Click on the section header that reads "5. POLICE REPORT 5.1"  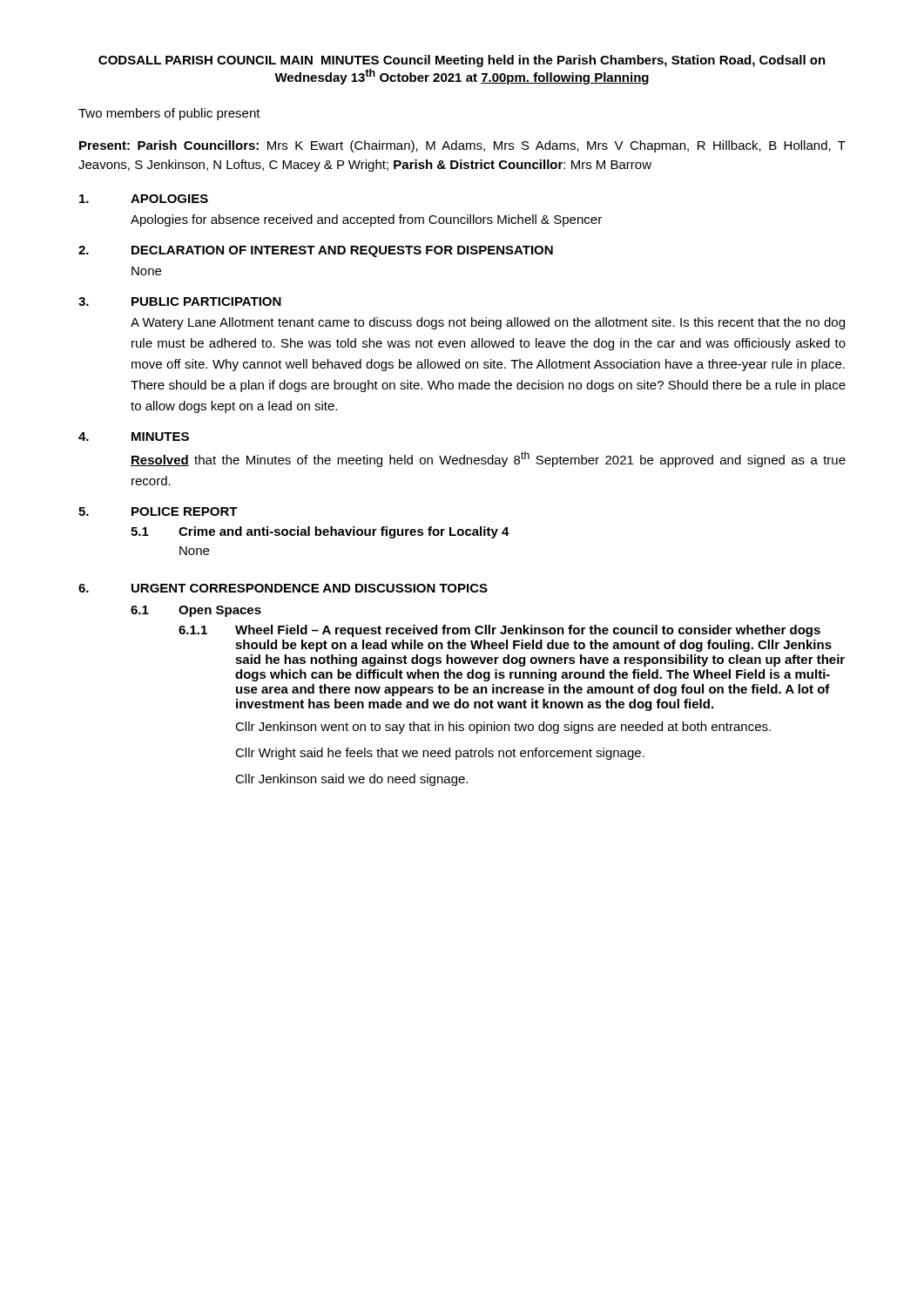(x=462, y=535)
